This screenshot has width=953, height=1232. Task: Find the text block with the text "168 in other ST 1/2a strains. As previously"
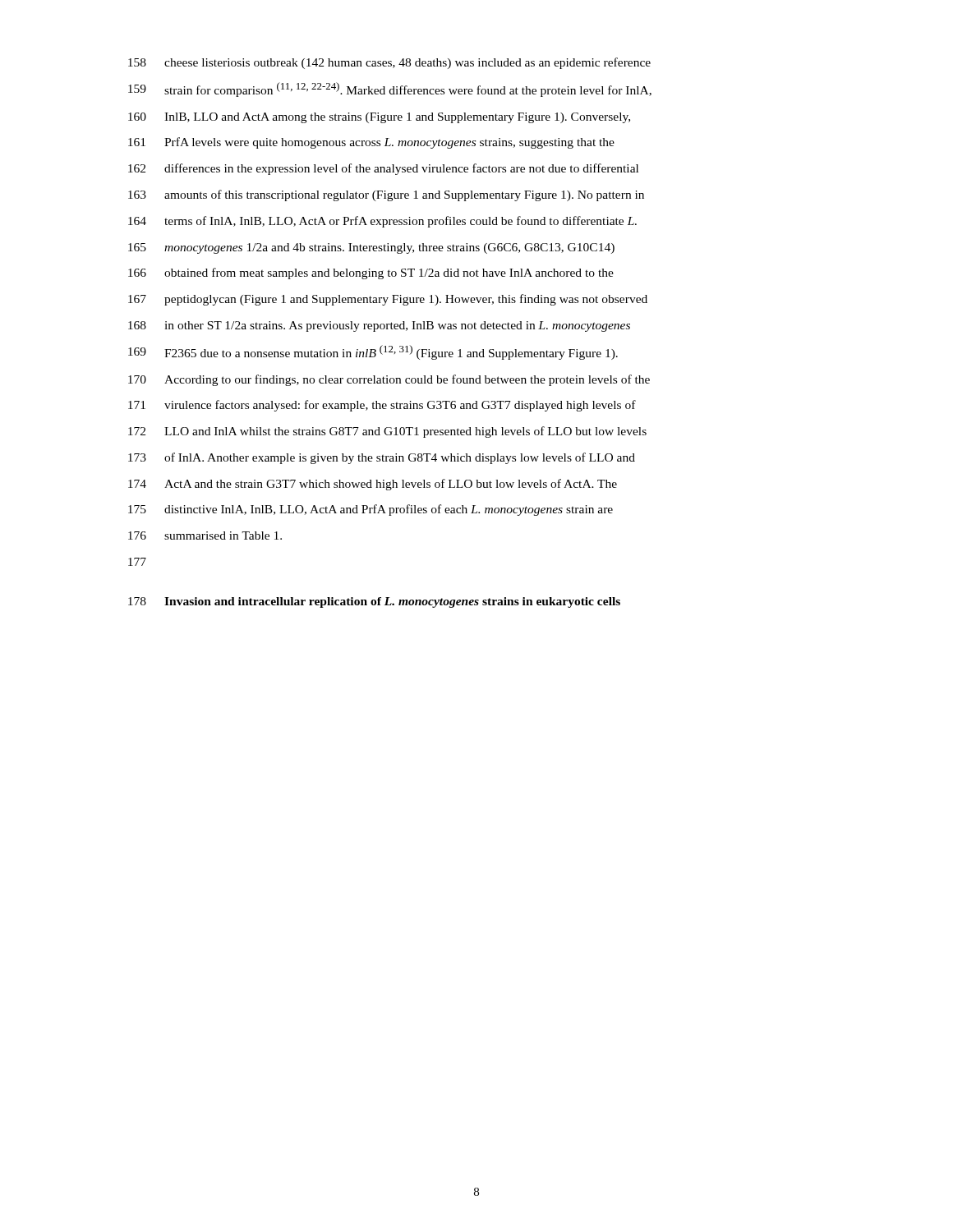pos(476,325)
